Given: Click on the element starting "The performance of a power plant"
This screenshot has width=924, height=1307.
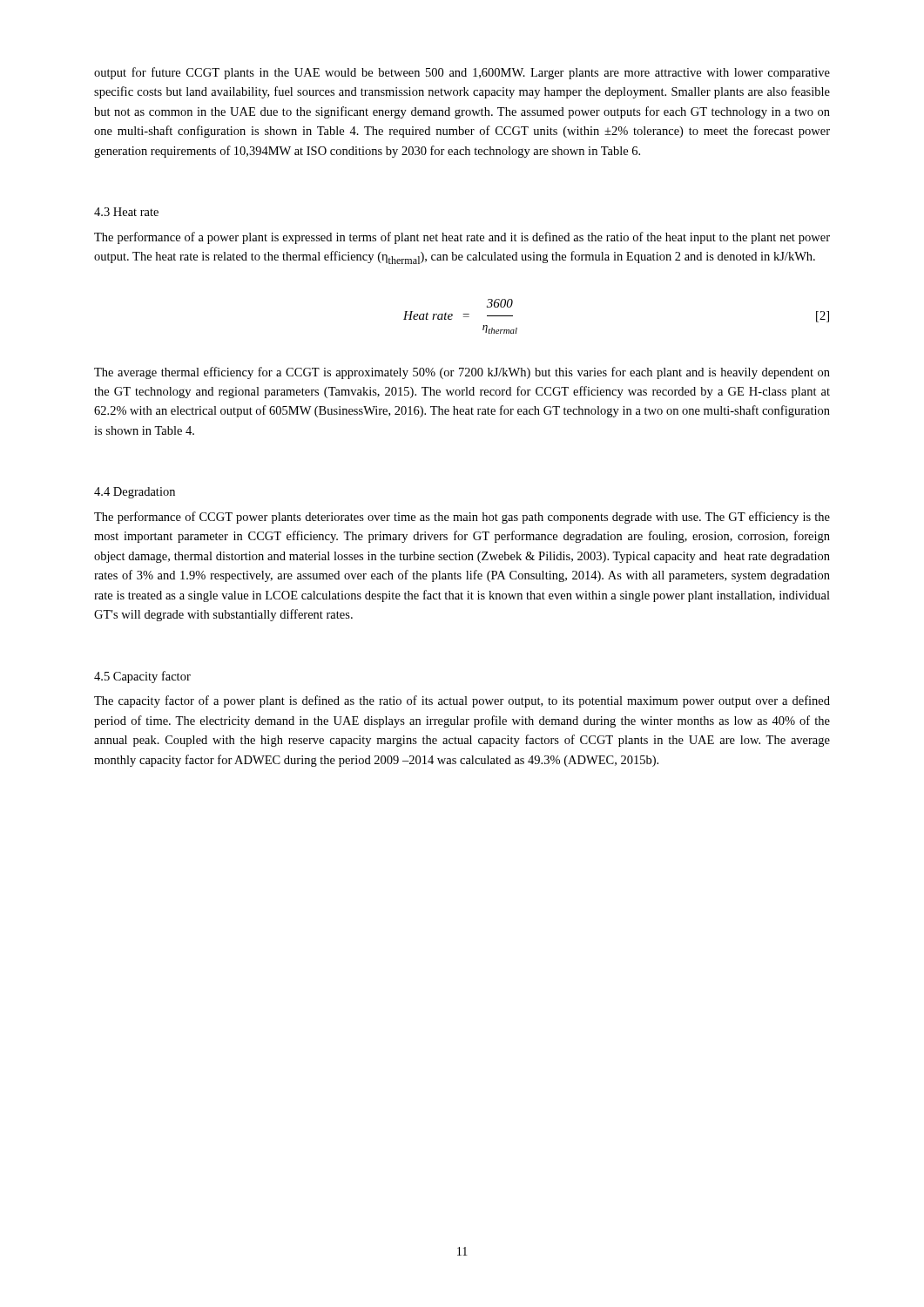Looking at the screenshot, I should point(462,248).
